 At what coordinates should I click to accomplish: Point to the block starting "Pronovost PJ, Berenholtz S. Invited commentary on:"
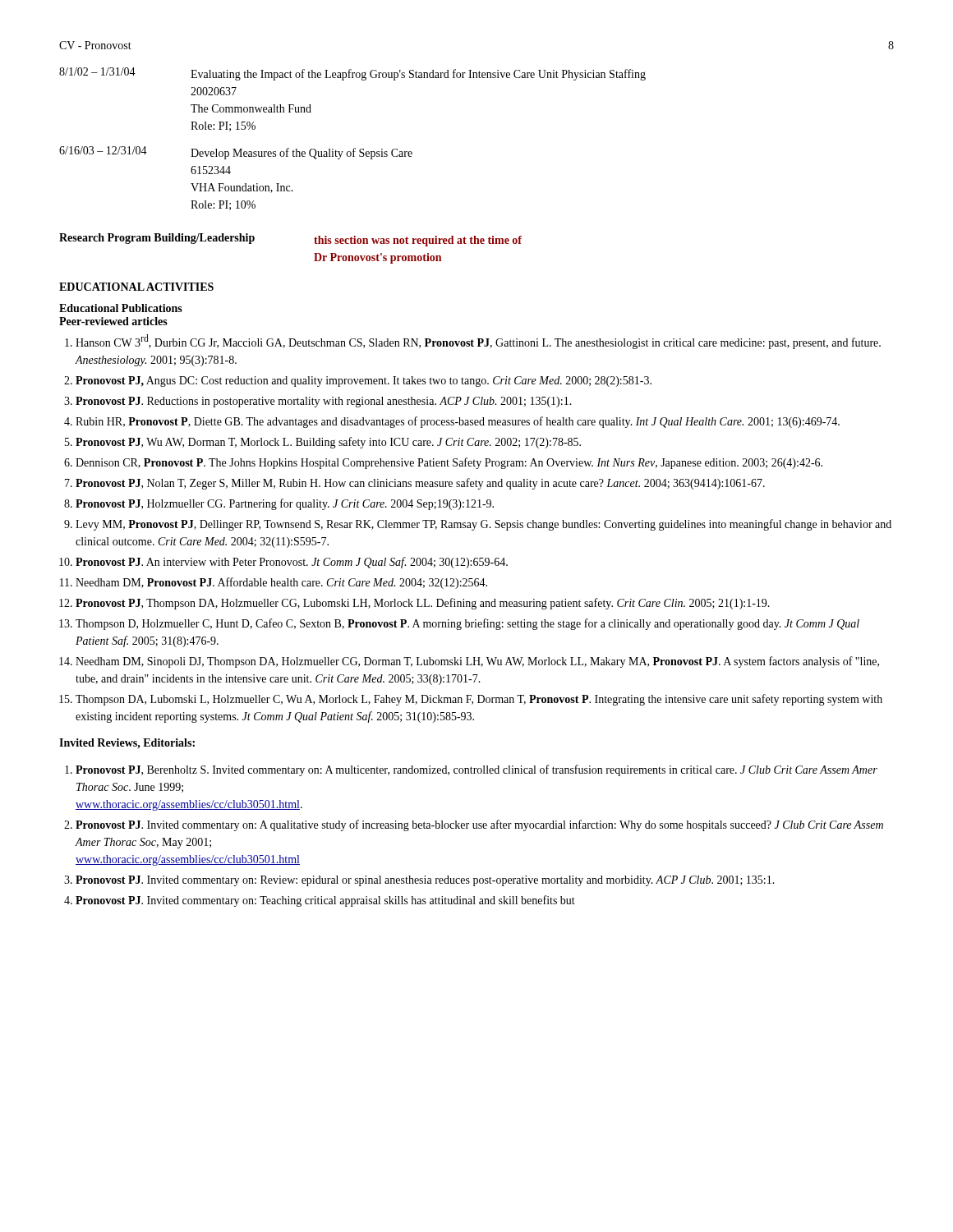pos(476,770)
